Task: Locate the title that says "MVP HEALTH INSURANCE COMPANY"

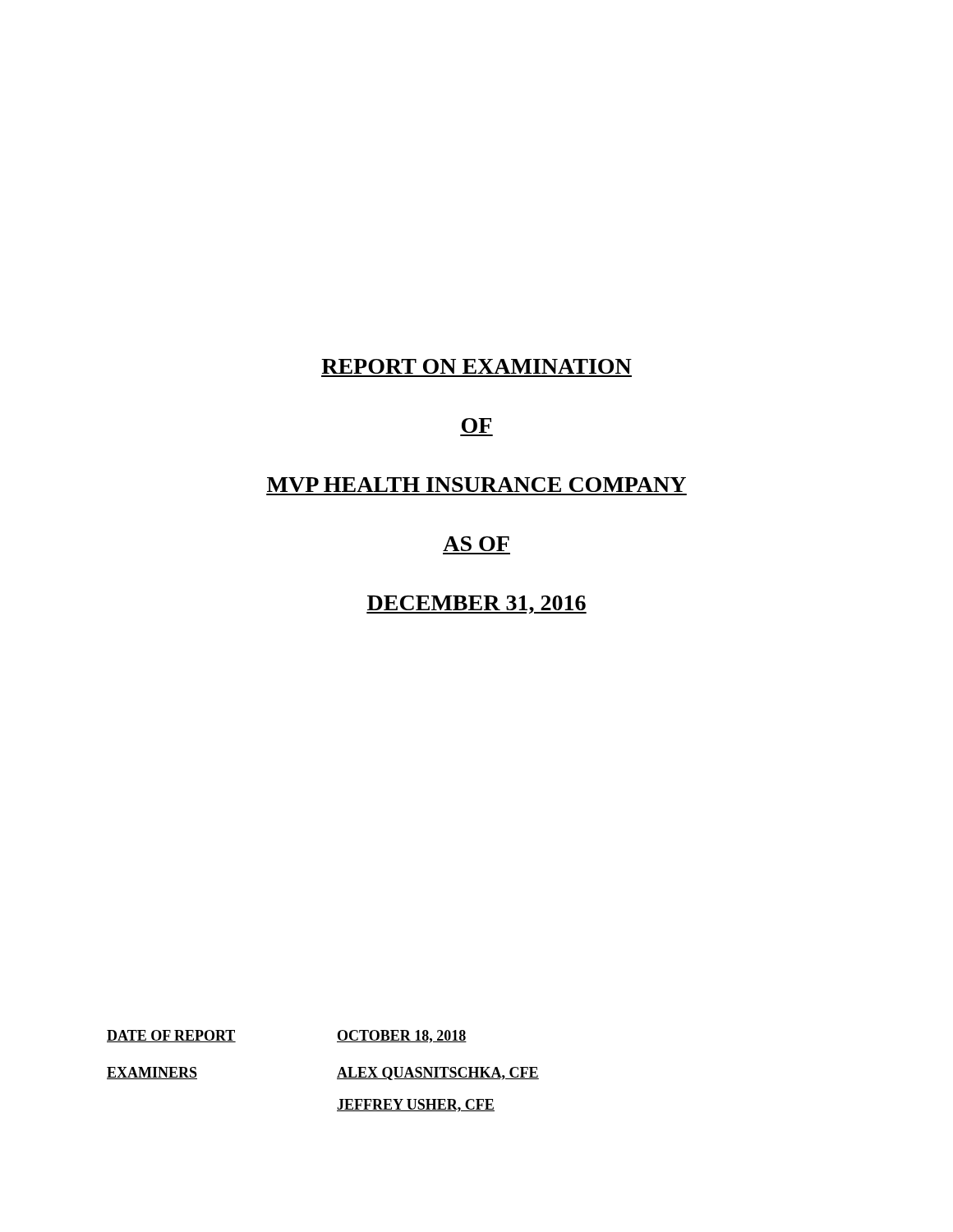Action: point(476,485)
